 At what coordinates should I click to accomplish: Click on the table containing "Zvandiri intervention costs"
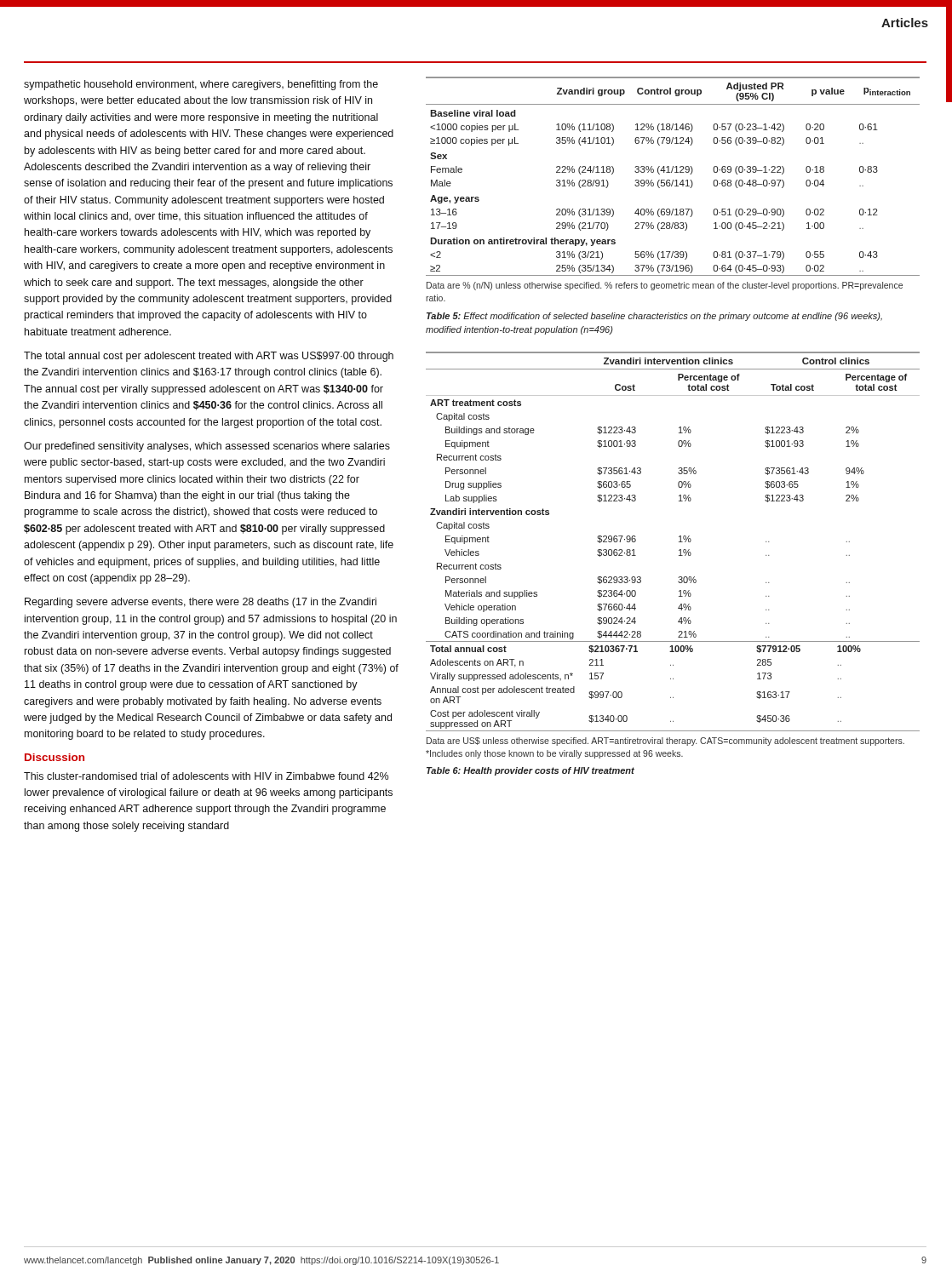pyautogui.click(x=673, y=563)
